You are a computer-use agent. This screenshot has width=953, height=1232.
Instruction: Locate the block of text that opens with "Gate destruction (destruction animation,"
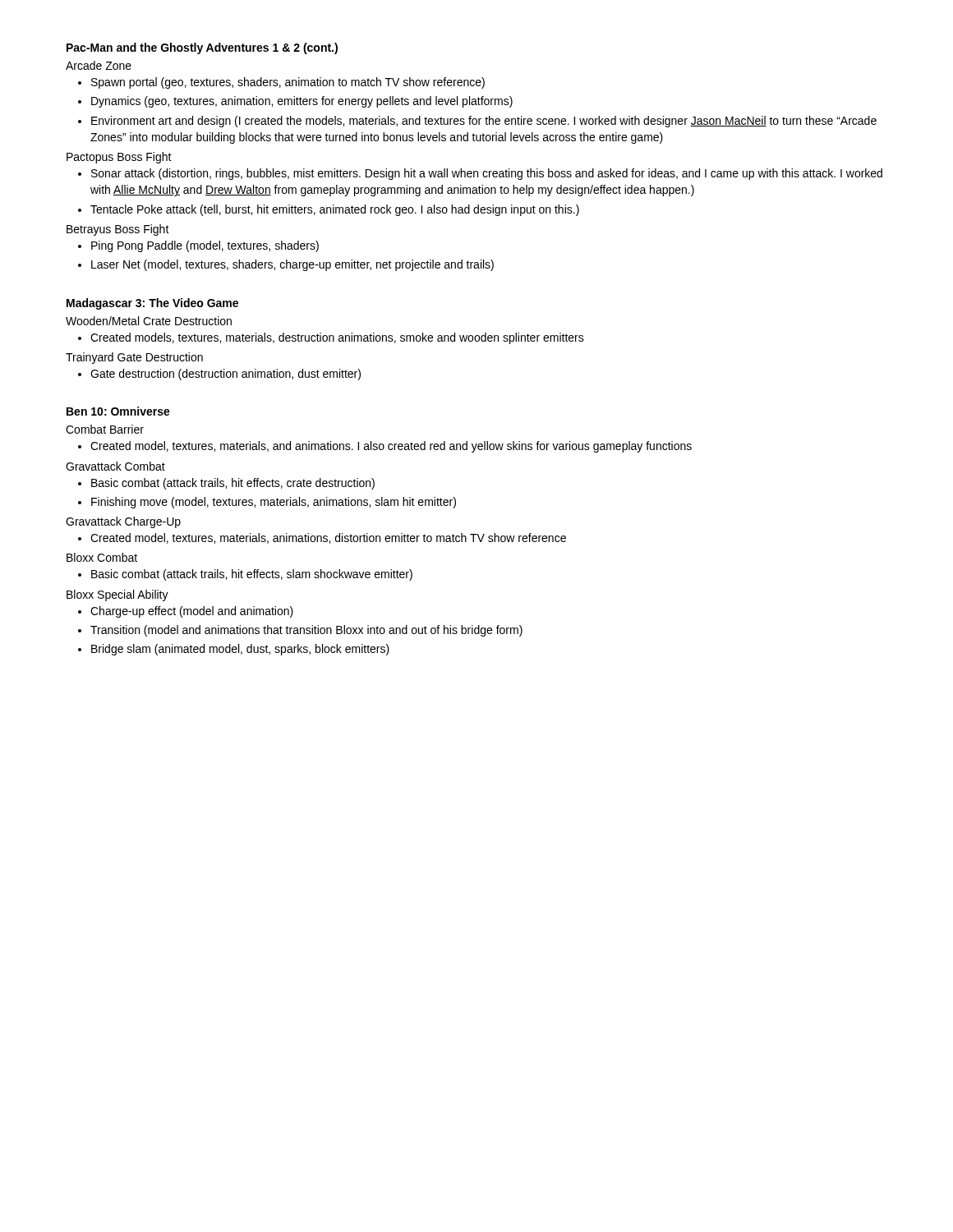[226, 374]
